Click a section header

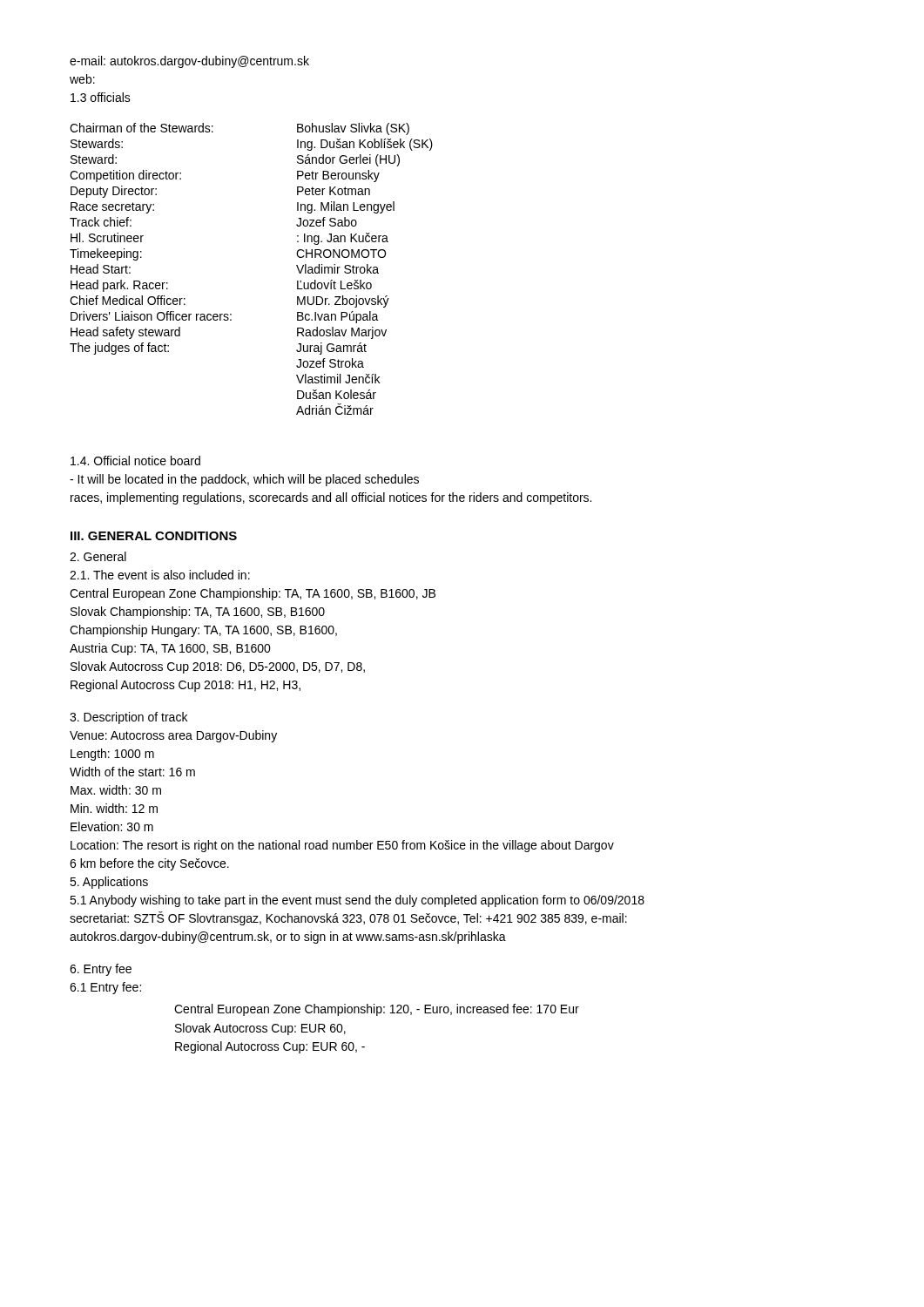(x=153, y=535)
